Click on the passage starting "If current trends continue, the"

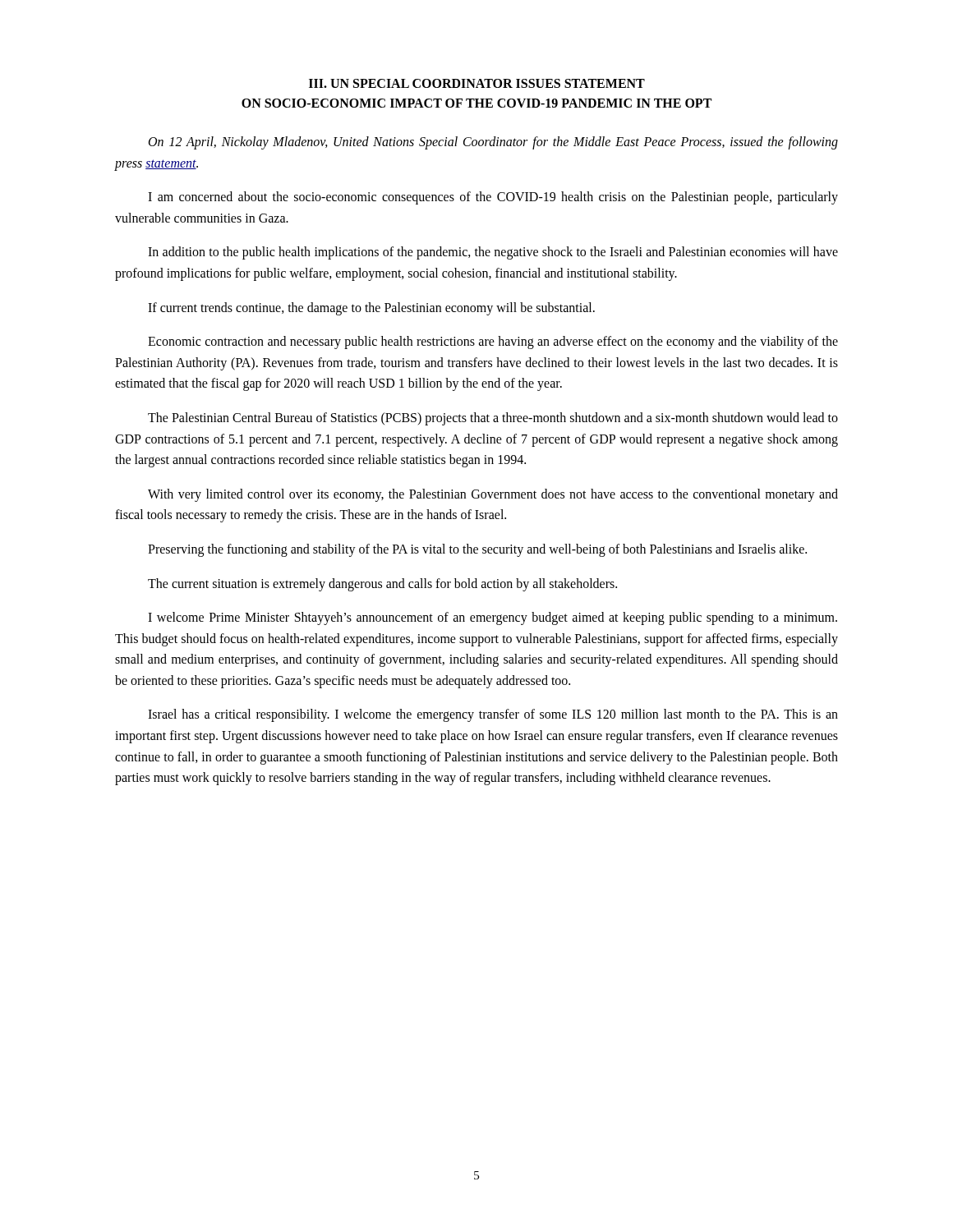pyautogui.click(x=372, y=307)
